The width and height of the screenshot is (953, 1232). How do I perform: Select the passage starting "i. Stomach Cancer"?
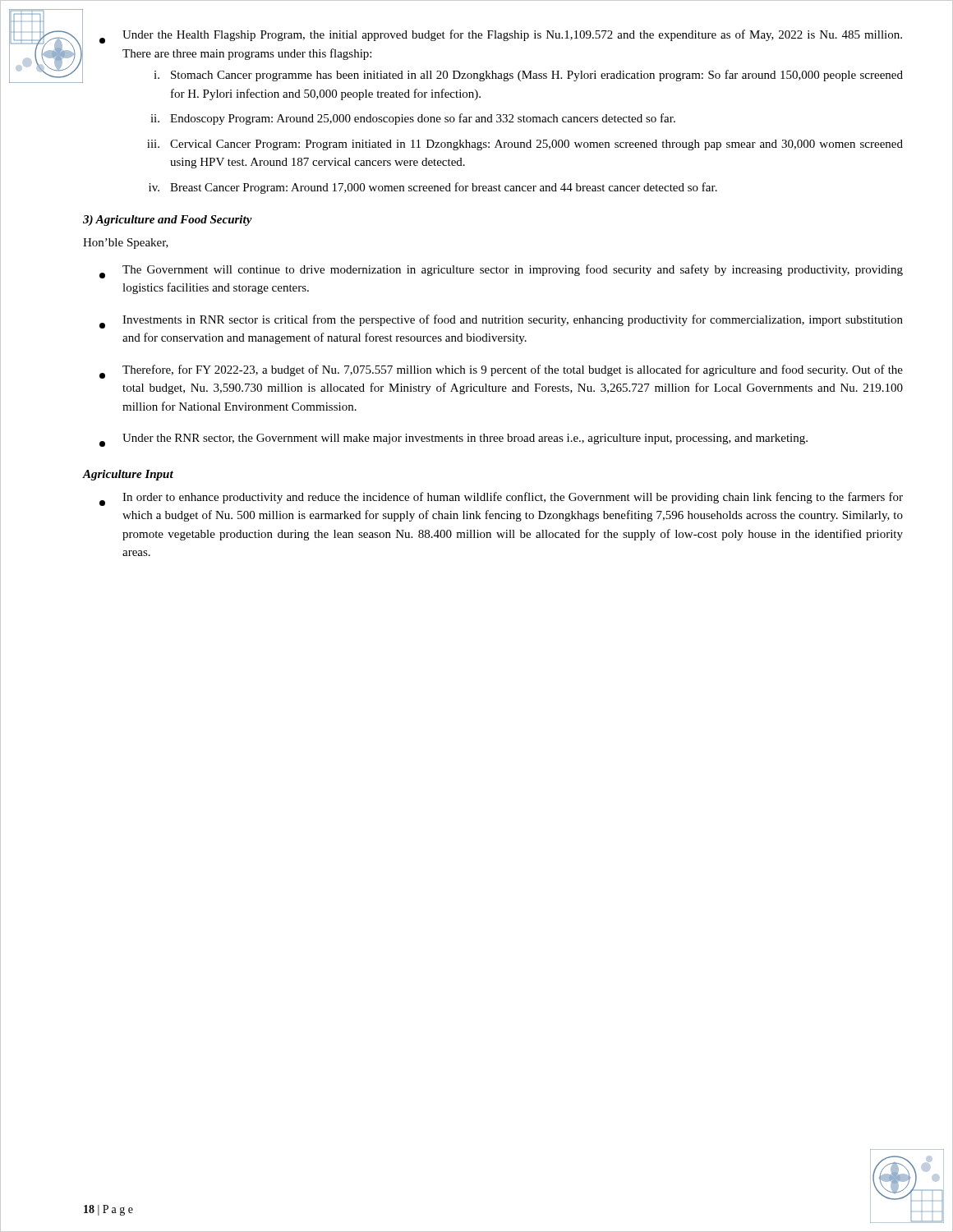click(x=518, y=84)
